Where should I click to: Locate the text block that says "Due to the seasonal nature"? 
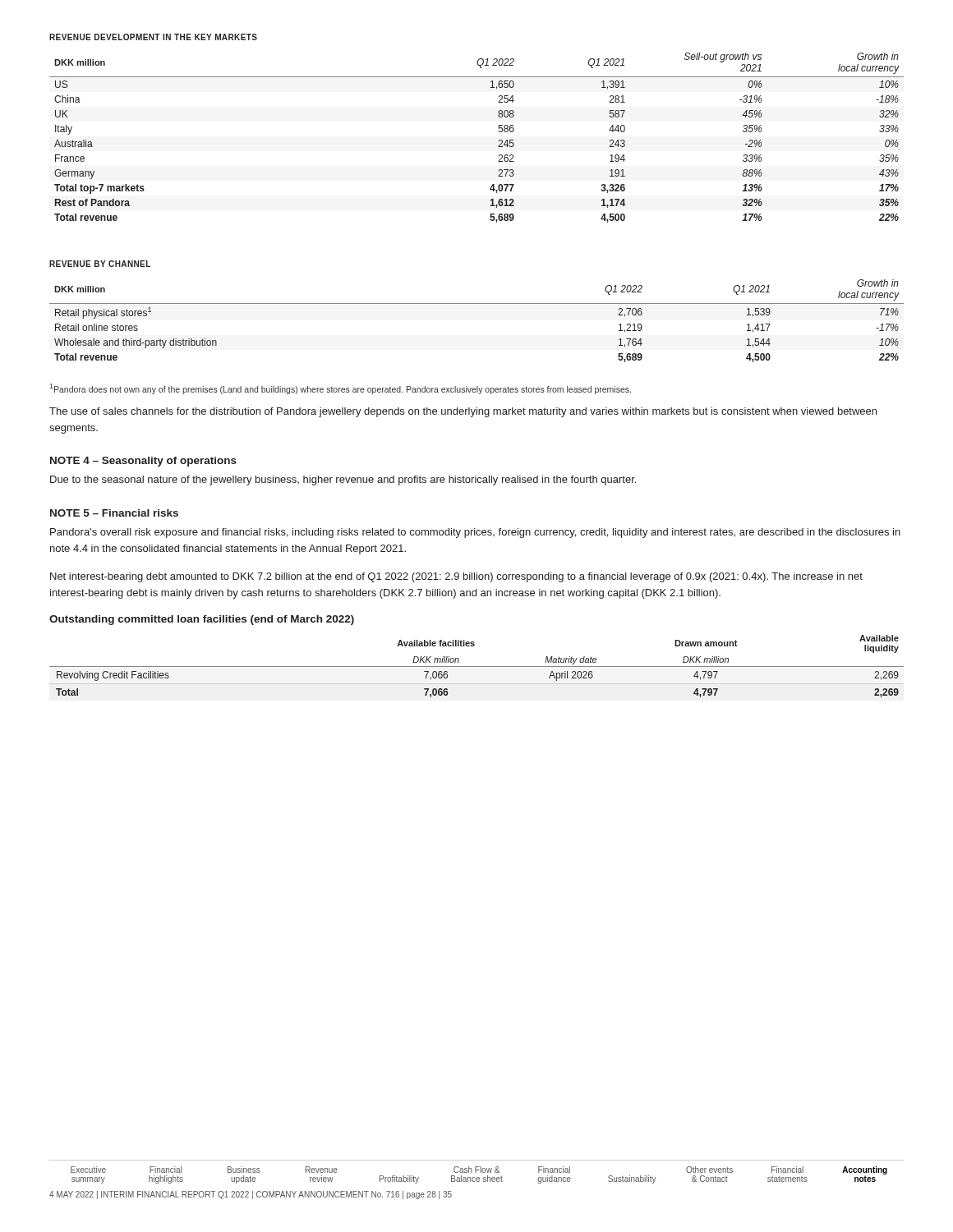[x=343, y=480]
